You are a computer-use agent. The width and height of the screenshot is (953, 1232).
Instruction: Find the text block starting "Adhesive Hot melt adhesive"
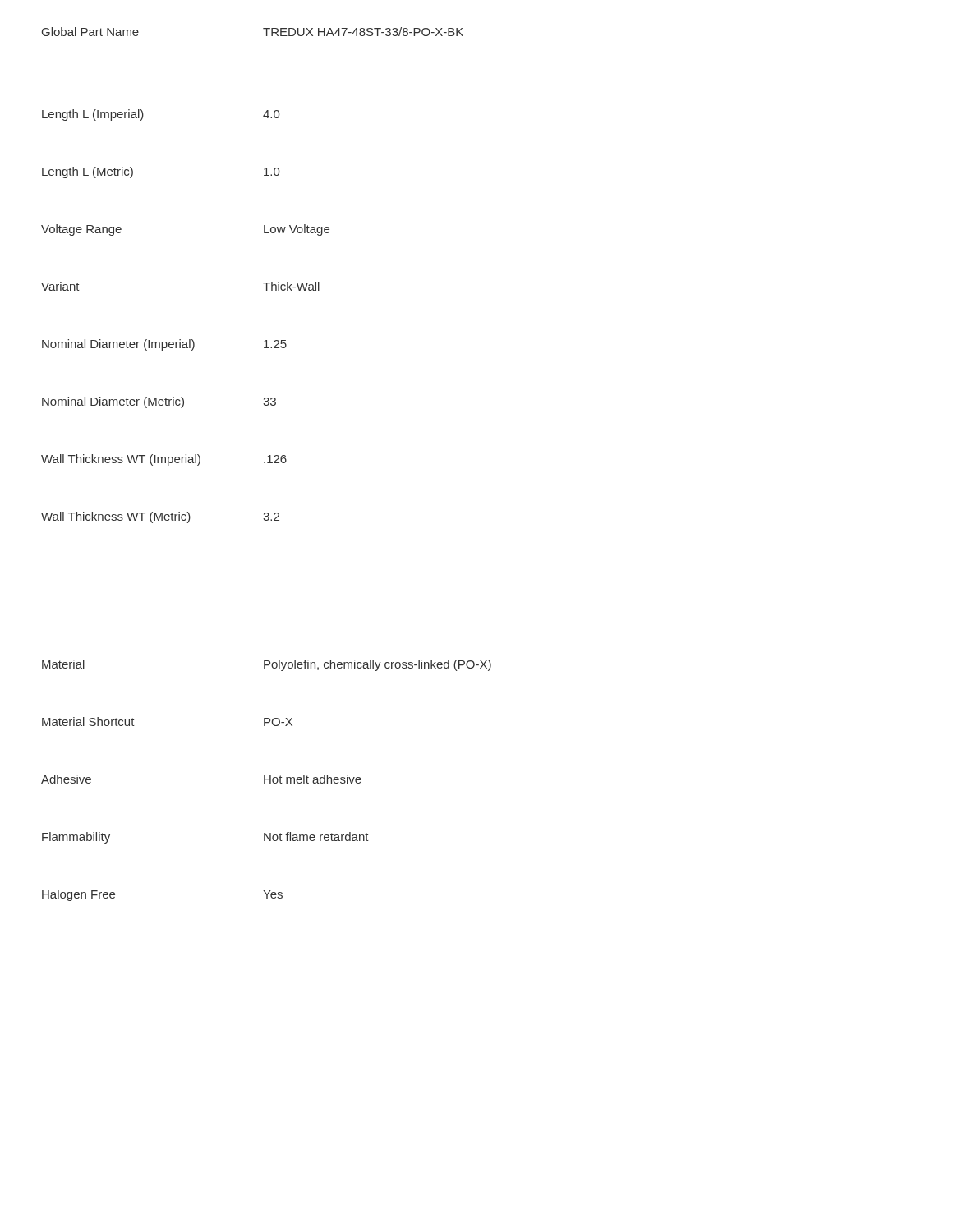point(69,779)
